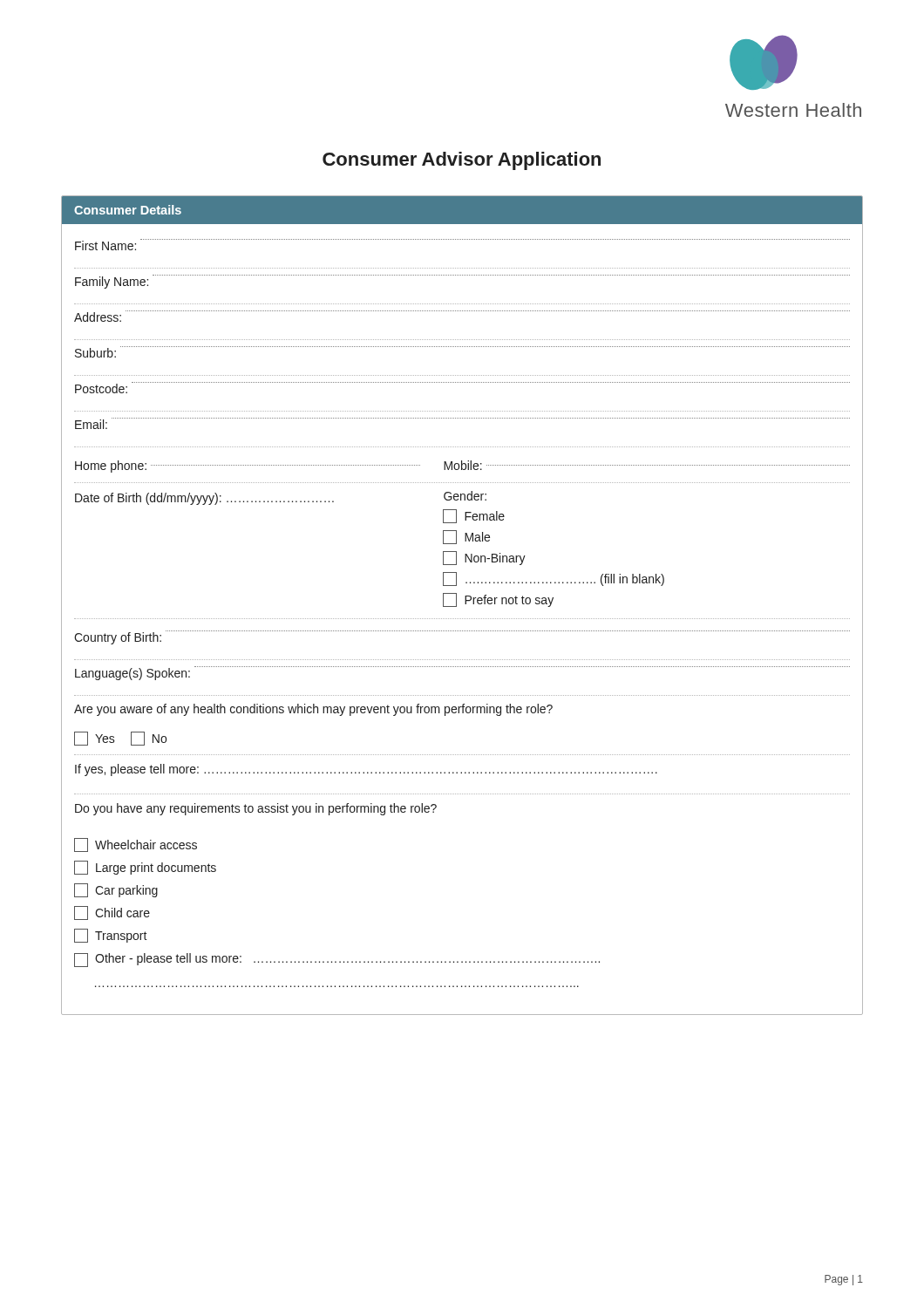Where does it say "Consumer Details"?
924x1308 pixels.
pyautogui.click(x=128, y=210)
